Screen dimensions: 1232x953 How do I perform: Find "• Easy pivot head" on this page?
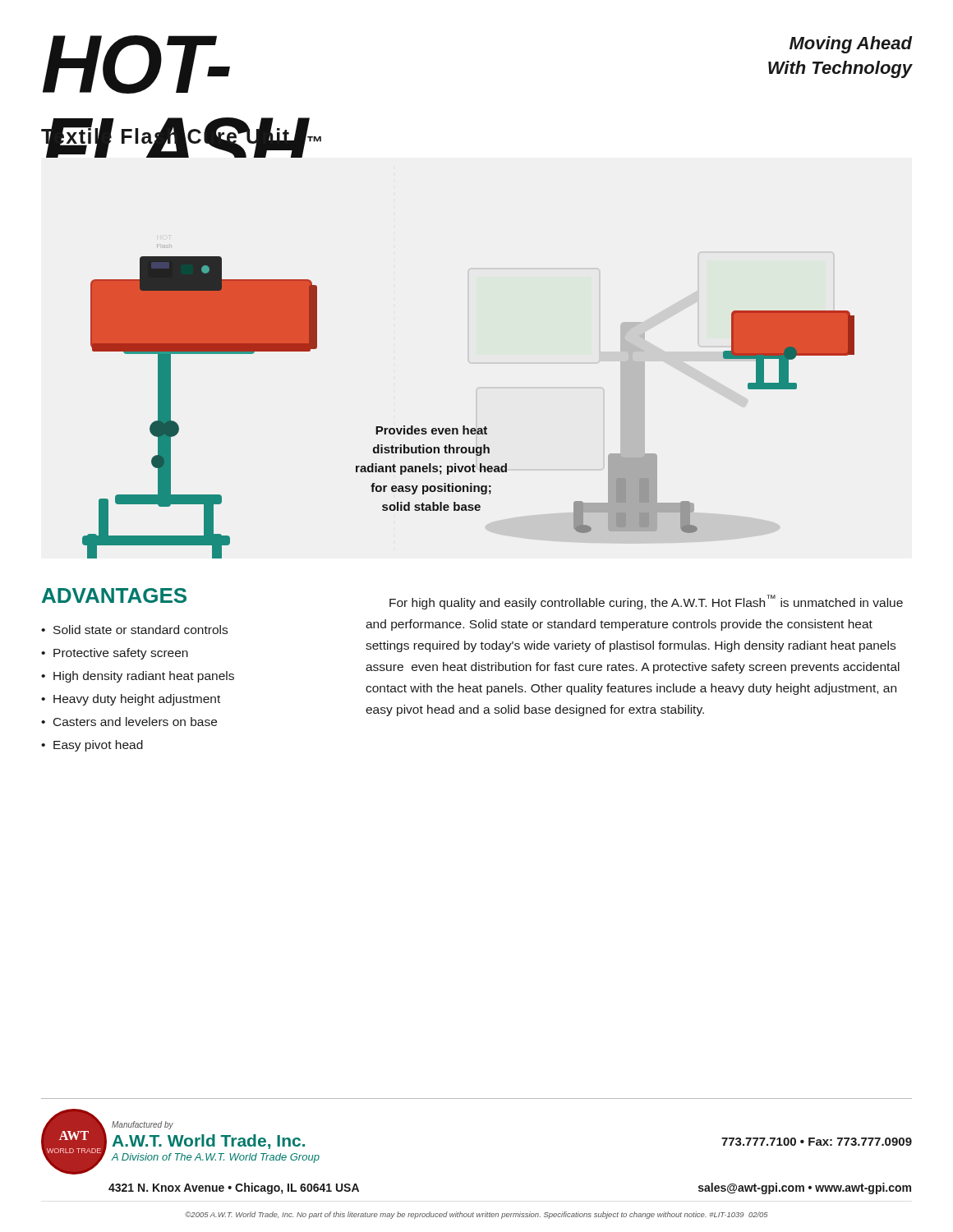92,745
